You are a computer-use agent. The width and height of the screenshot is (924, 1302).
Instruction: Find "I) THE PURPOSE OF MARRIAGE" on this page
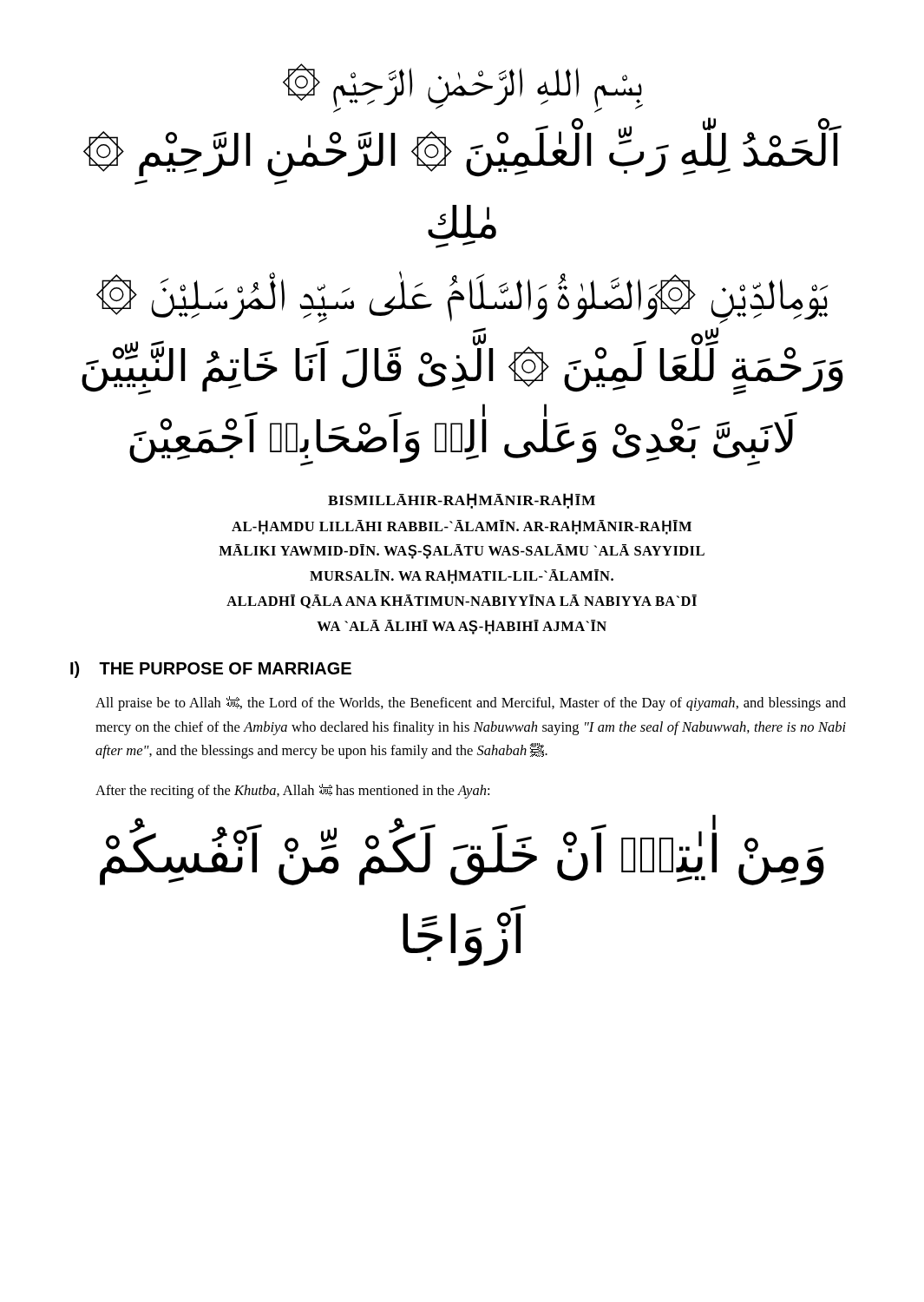pyautogui.click(x=211, y=668)
